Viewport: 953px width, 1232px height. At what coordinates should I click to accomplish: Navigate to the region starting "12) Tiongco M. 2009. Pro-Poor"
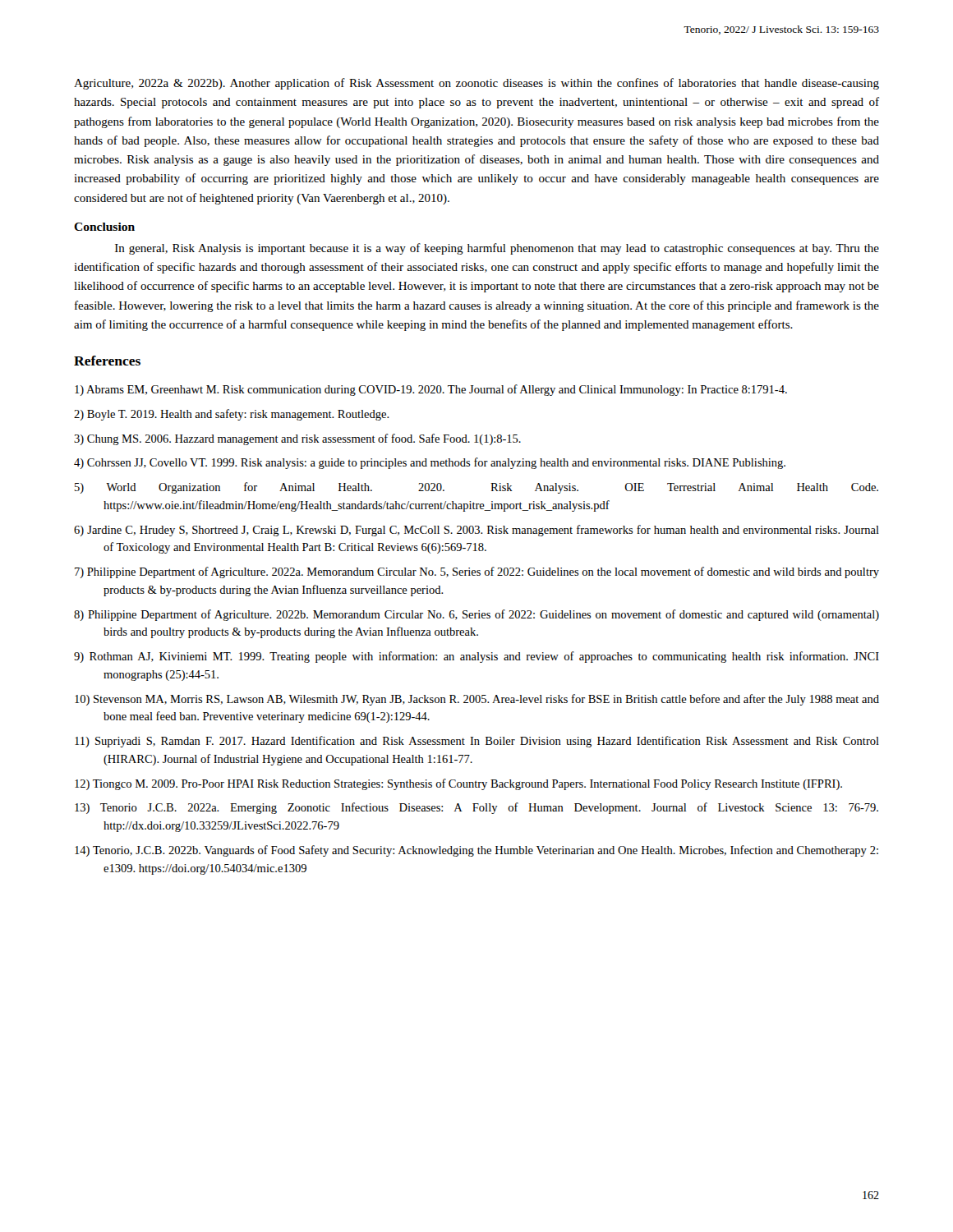(476, 784)
